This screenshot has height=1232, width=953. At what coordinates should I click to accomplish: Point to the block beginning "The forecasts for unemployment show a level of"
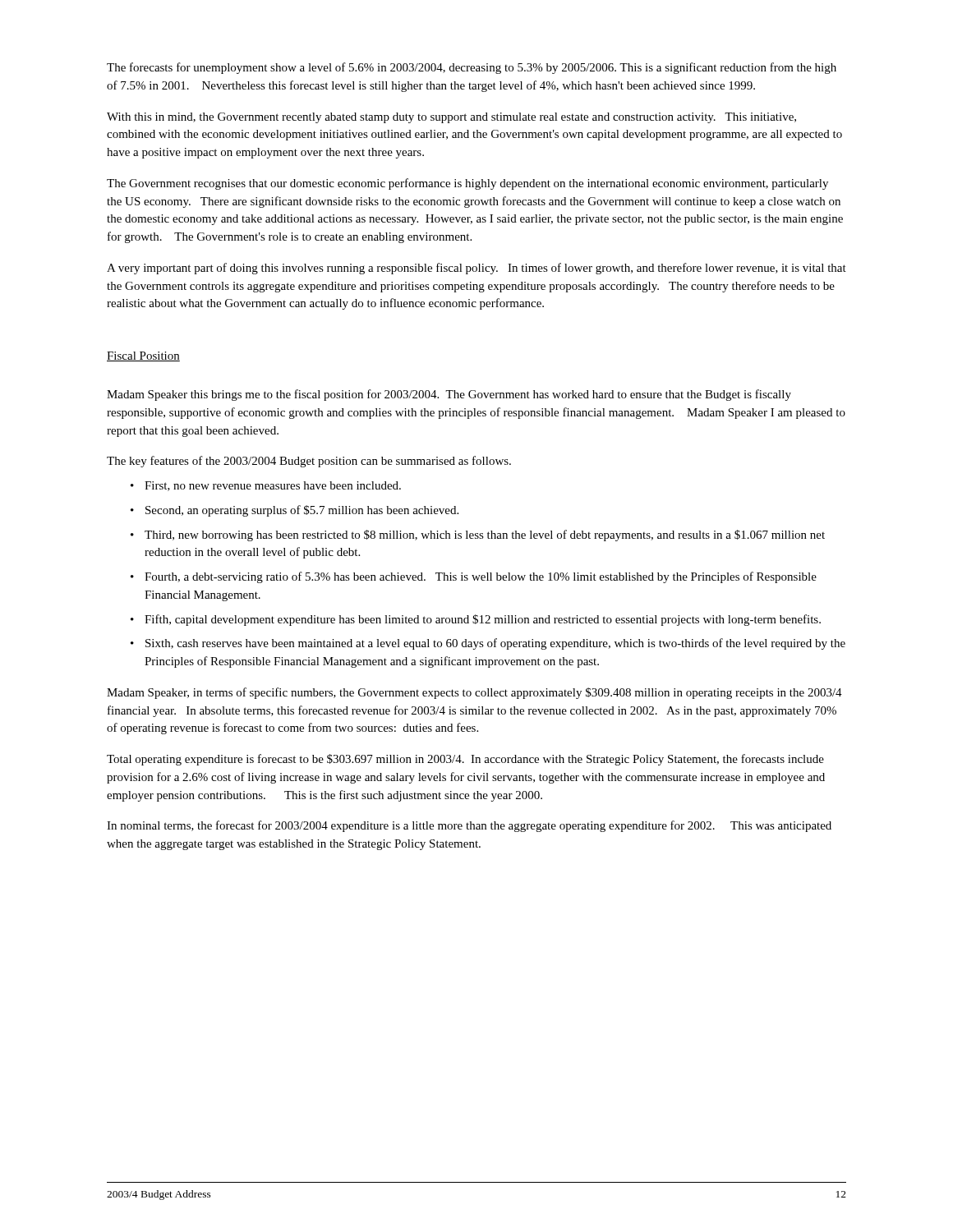(472, 76)
